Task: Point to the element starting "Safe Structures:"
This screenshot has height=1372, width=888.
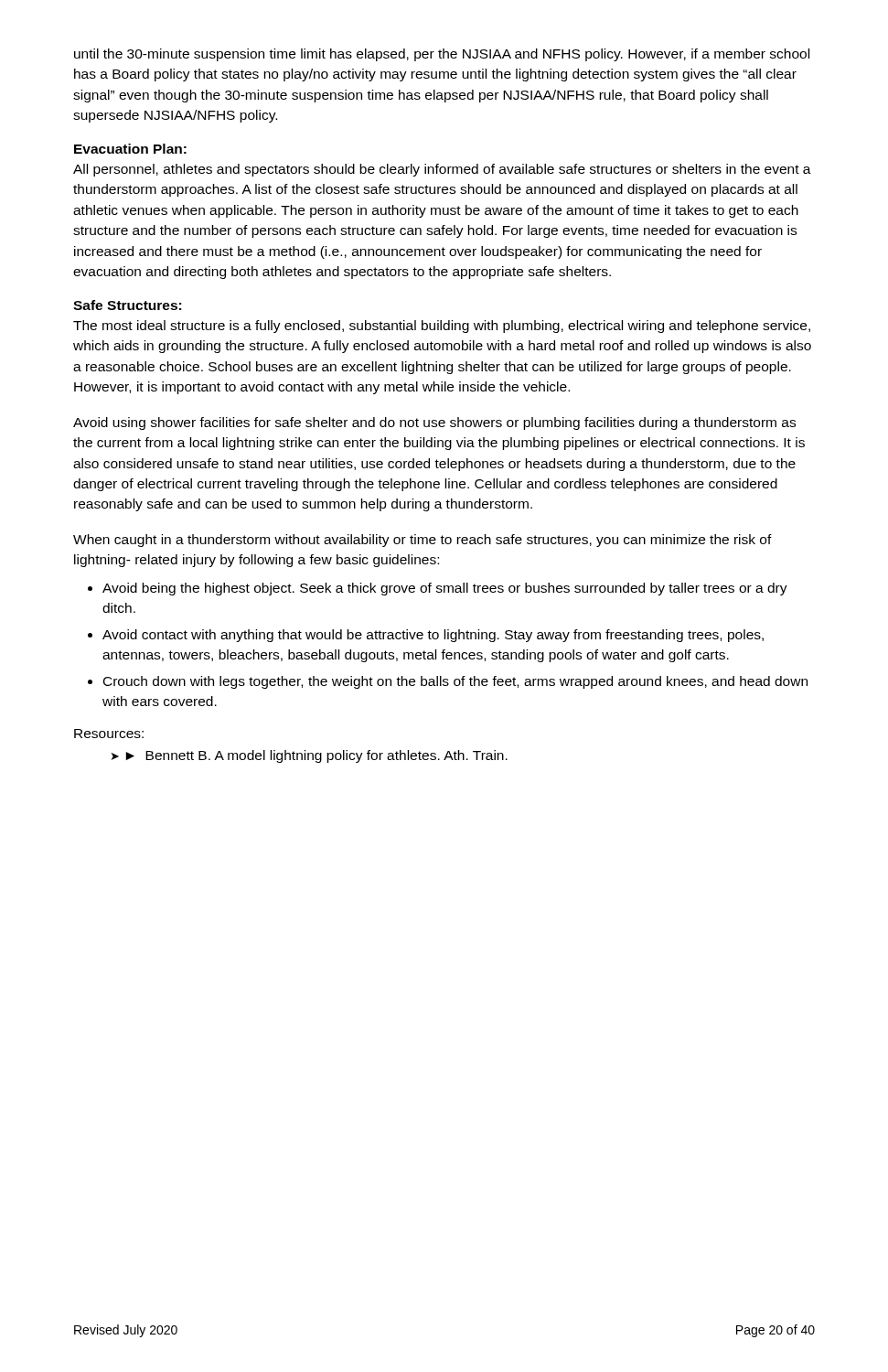Action: click(x=128, y=305)
